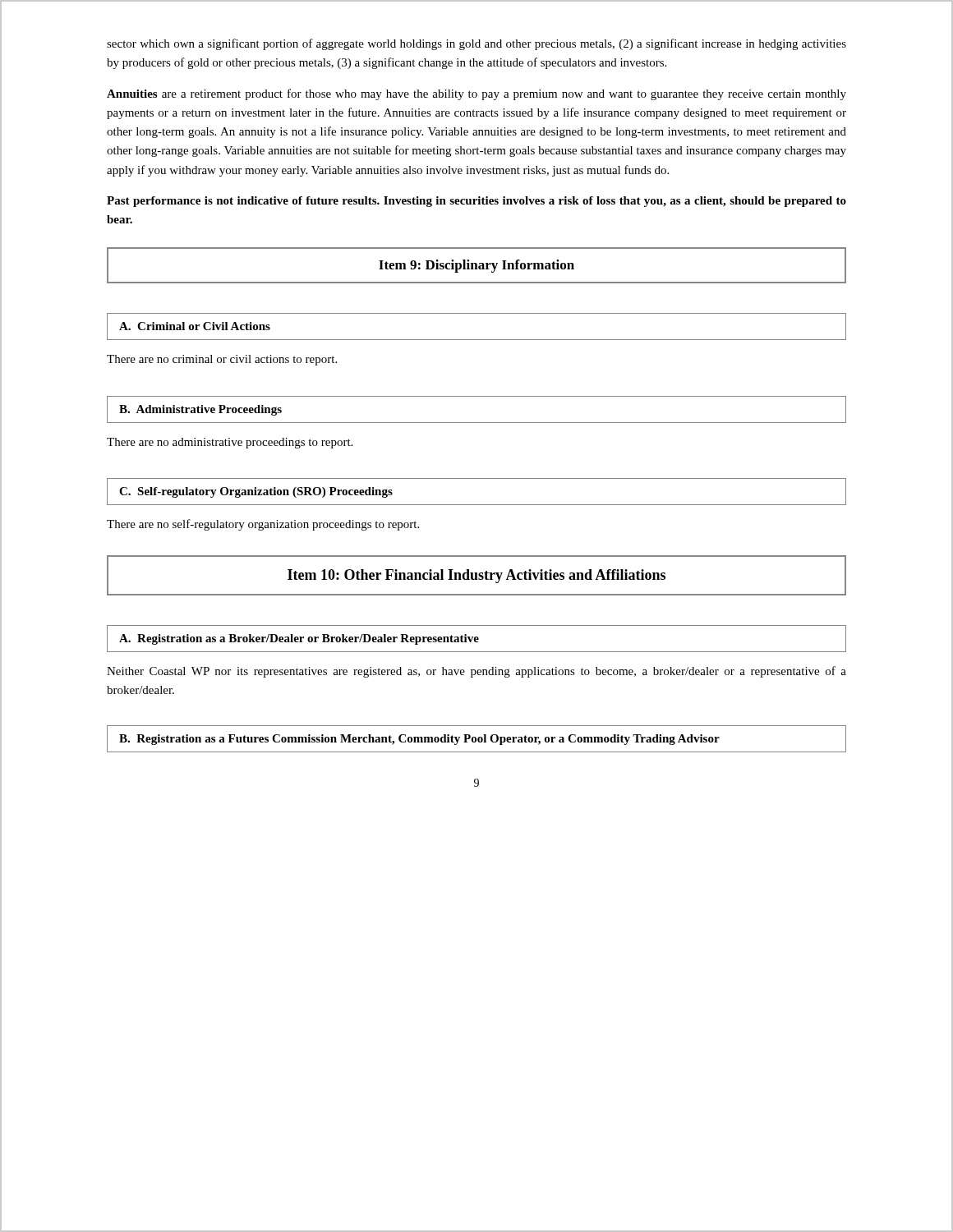This screenshot has width=953, height=1232.
Task: Select the text block starting "There are no administrative proceedings to report."
Action: click(x=230, y=441)
